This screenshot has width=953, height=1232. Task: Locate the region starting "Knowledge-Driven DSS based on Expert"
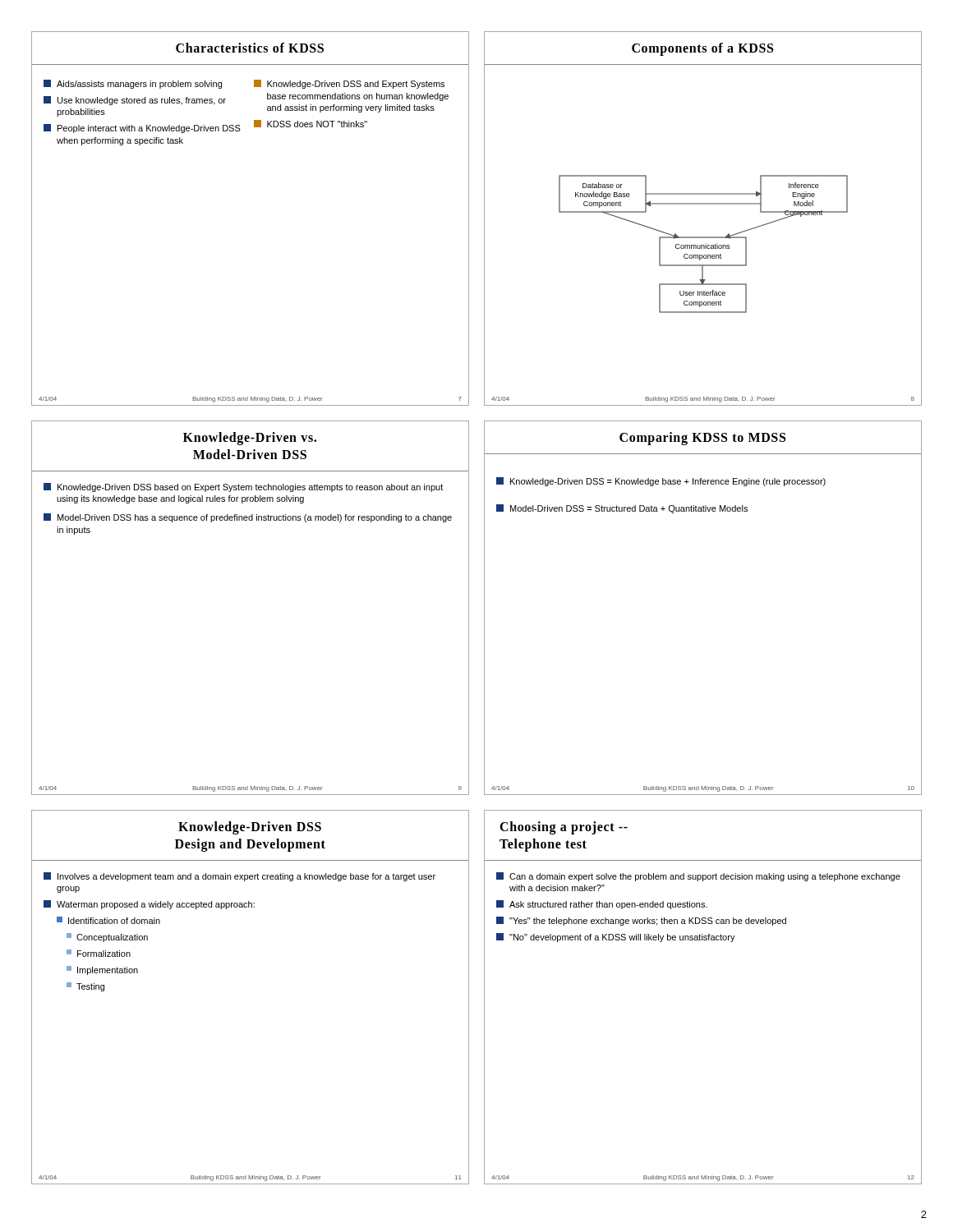pyautogui.click(x=250, y=493)
